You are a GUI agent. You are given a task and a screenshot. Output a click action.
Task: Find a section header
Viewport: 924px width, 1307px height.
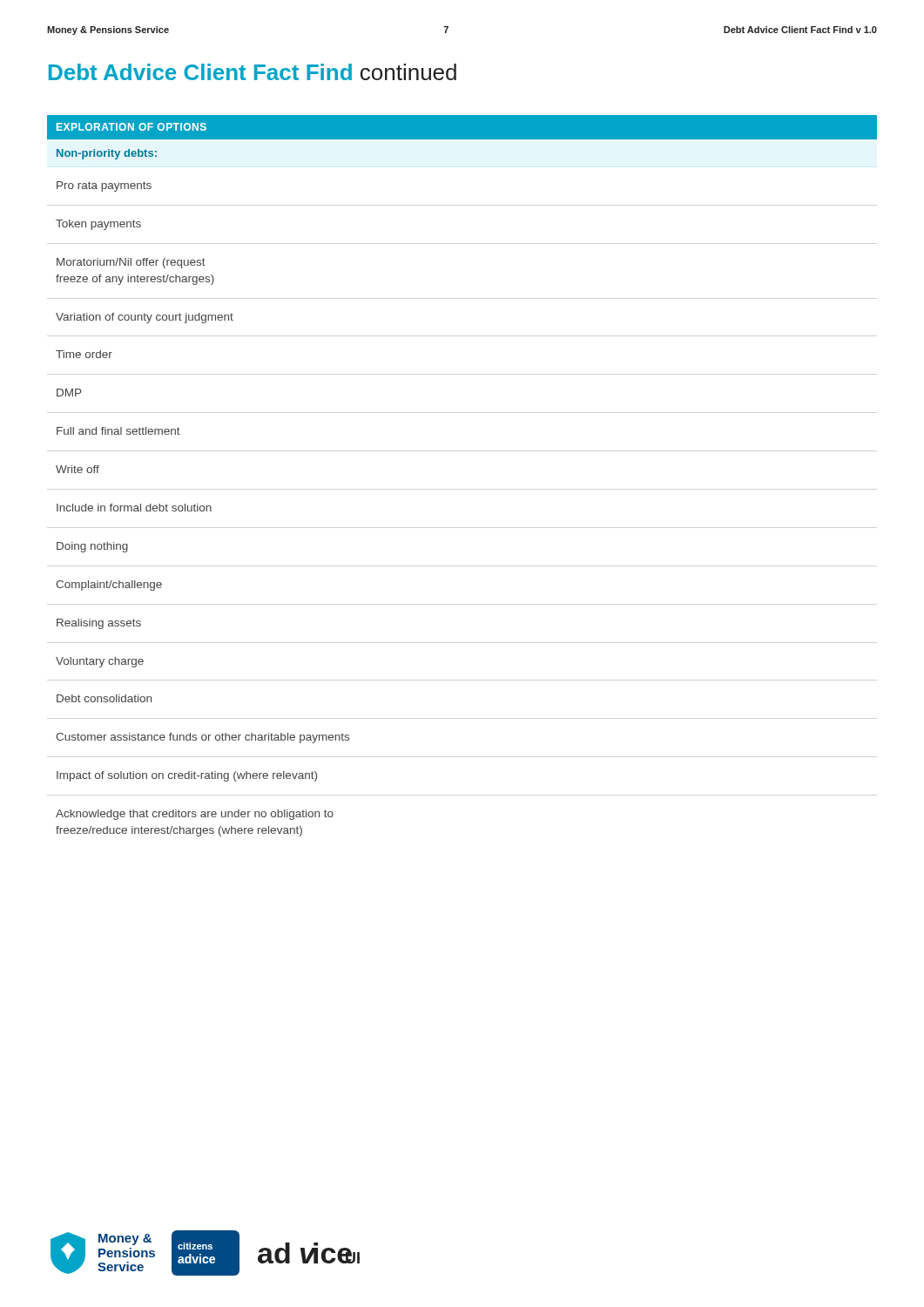pyautogui.click(x=131, y=127)
